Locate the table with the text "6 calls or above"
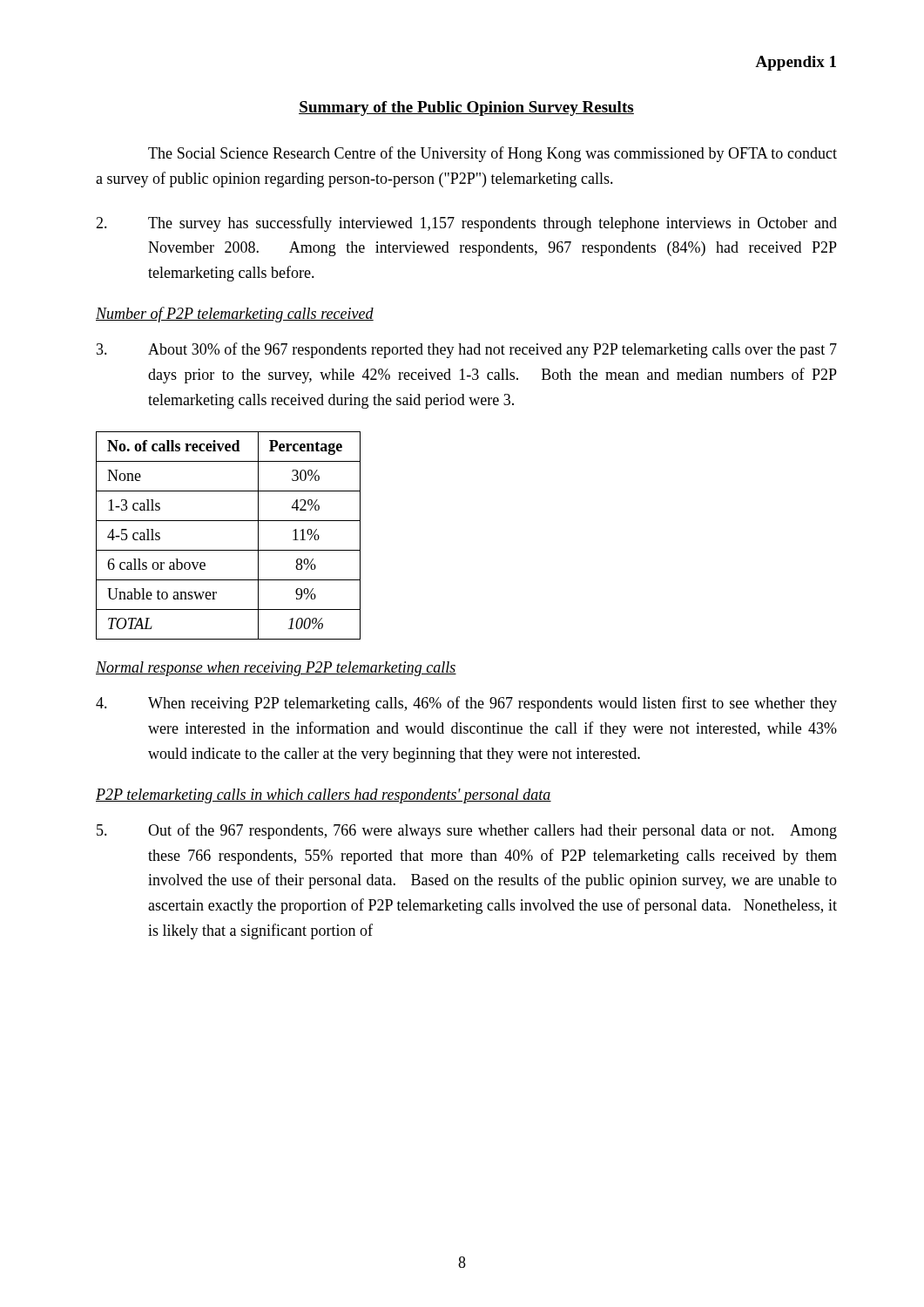Screen dimensions: 1307x924 coord(466,536)
